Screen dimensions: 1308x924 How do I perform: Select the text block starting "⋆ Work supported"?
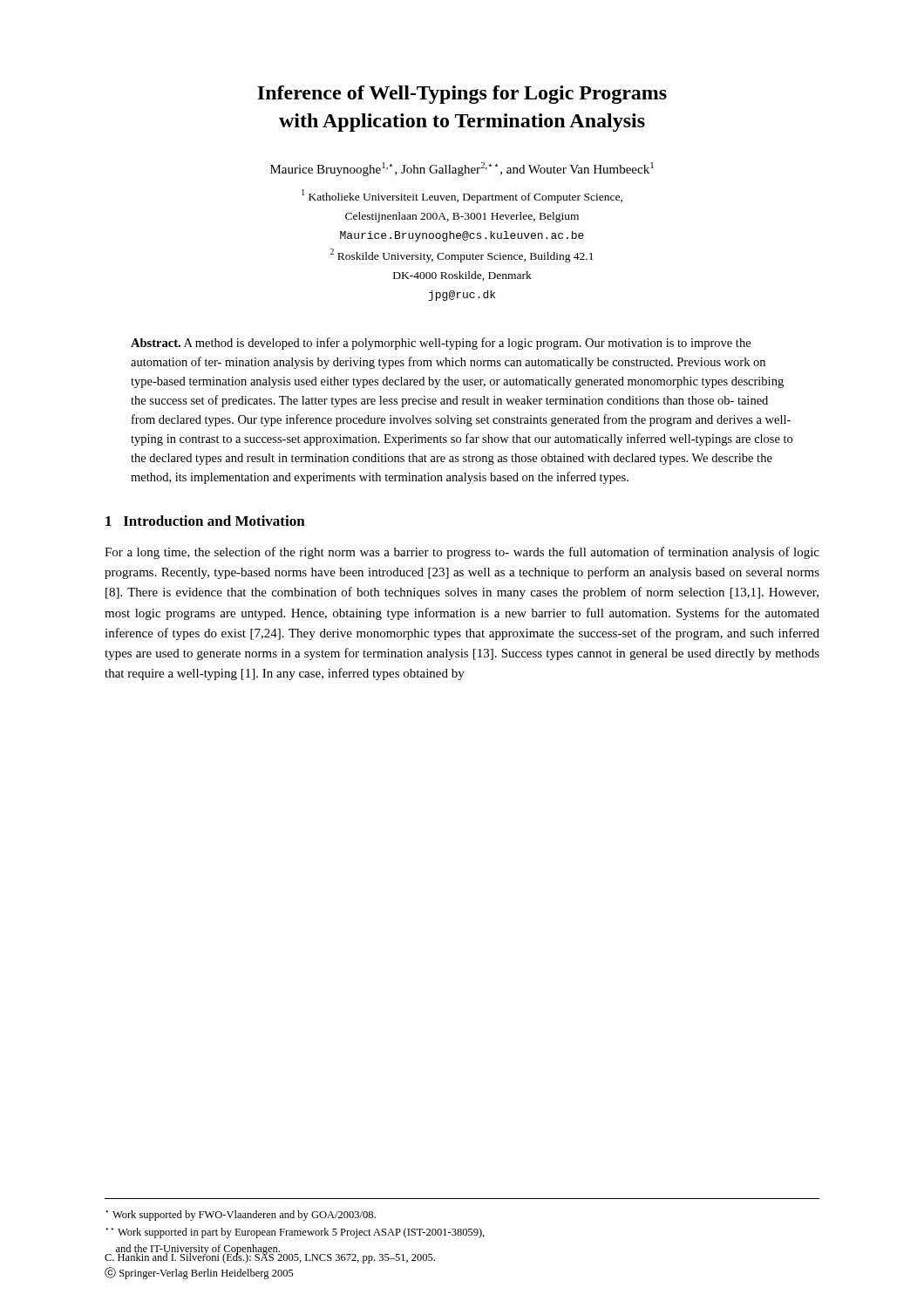[x=240, y=1214]
